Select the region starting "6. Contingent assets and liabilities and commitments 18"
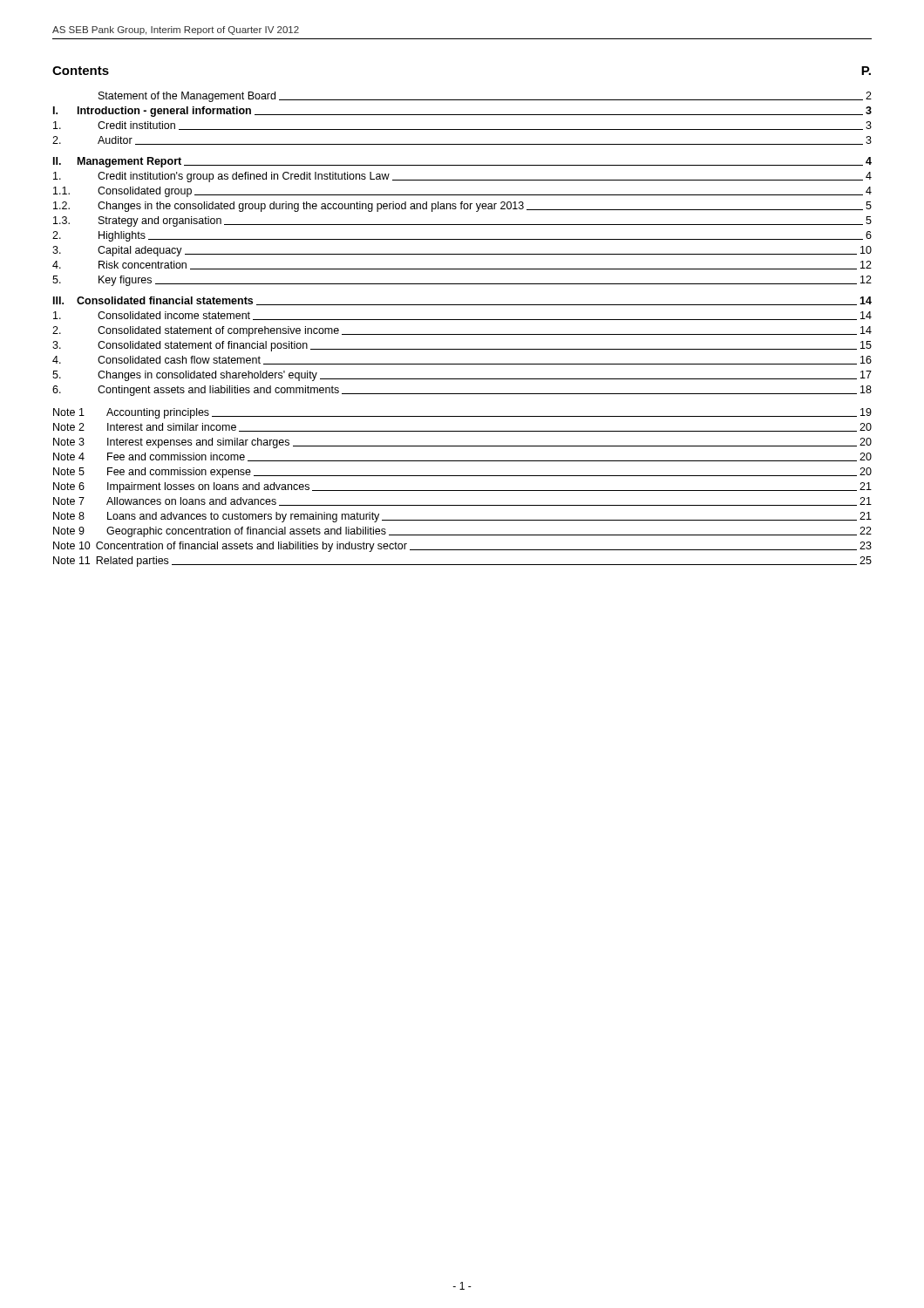 (x=462, y=390)
